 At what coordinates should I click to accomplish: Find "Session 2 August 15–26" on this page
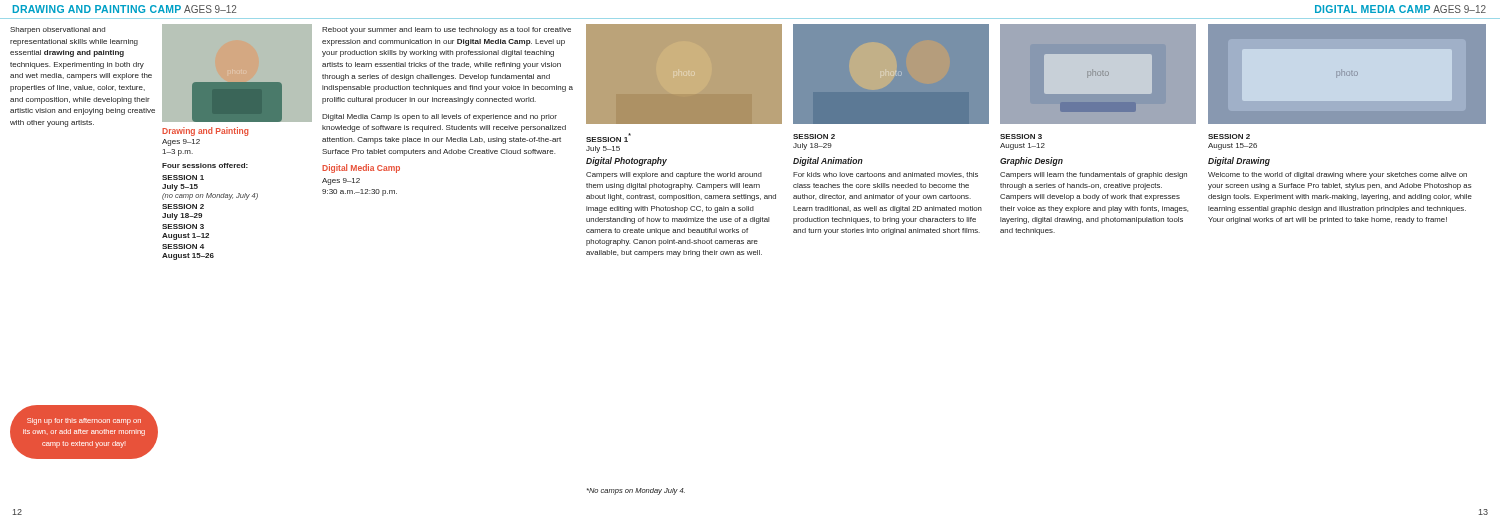coord(1233,141)
